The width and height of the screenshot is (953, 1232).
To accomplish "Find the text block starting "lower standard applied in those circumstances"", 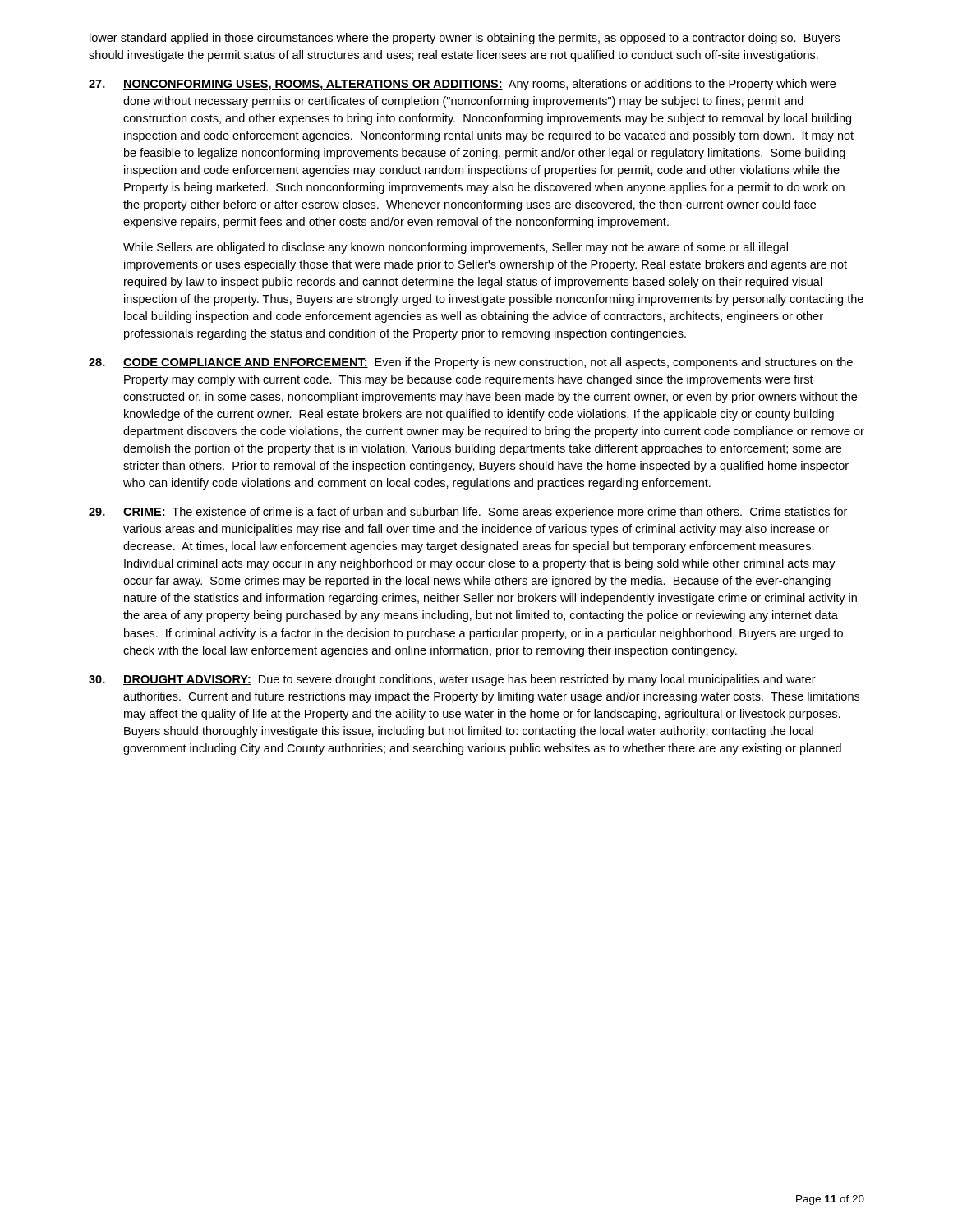I will click(x=464, y=46).
